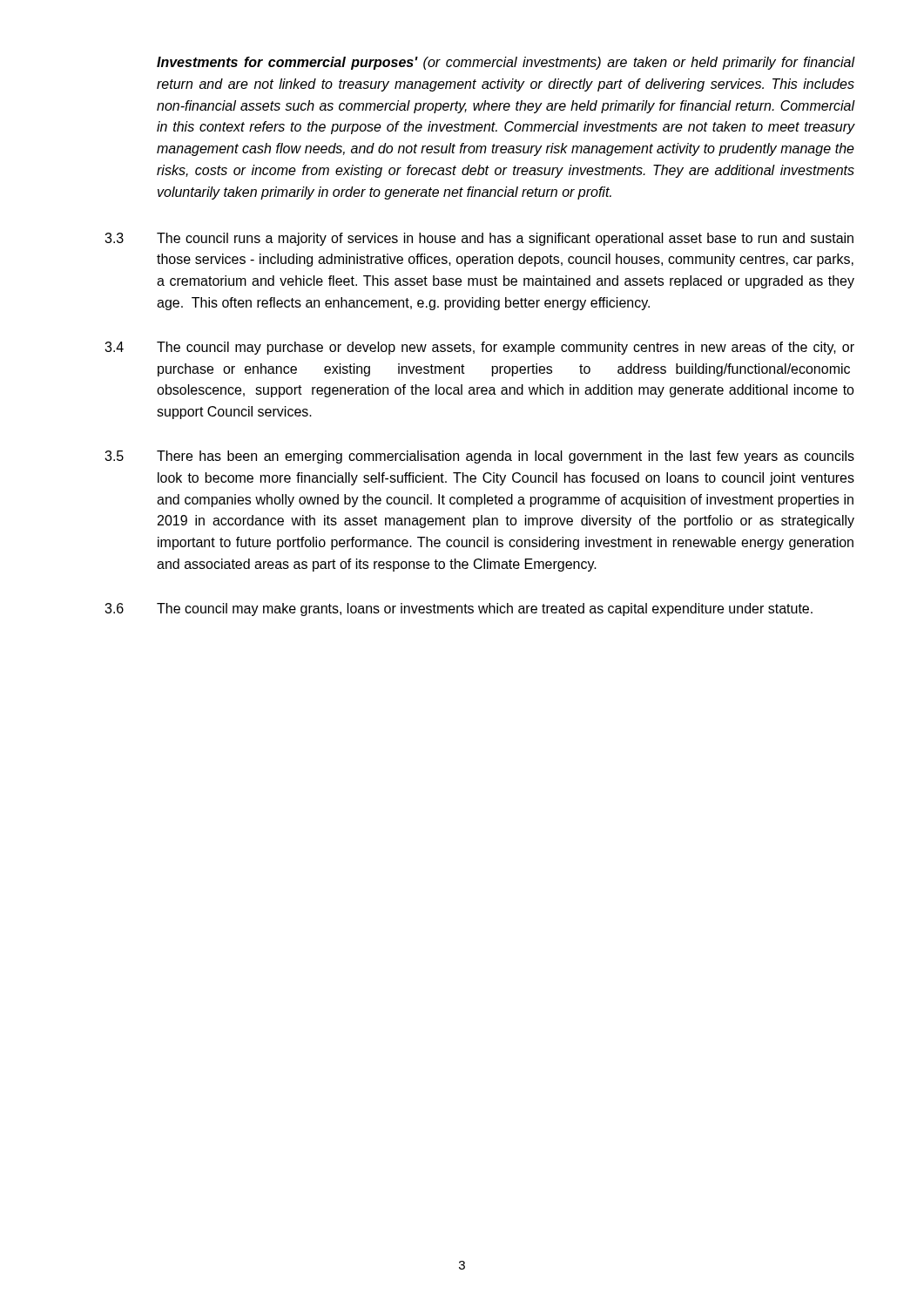Locate the text block starting "5 There has been an"

[x=479, y=511]
